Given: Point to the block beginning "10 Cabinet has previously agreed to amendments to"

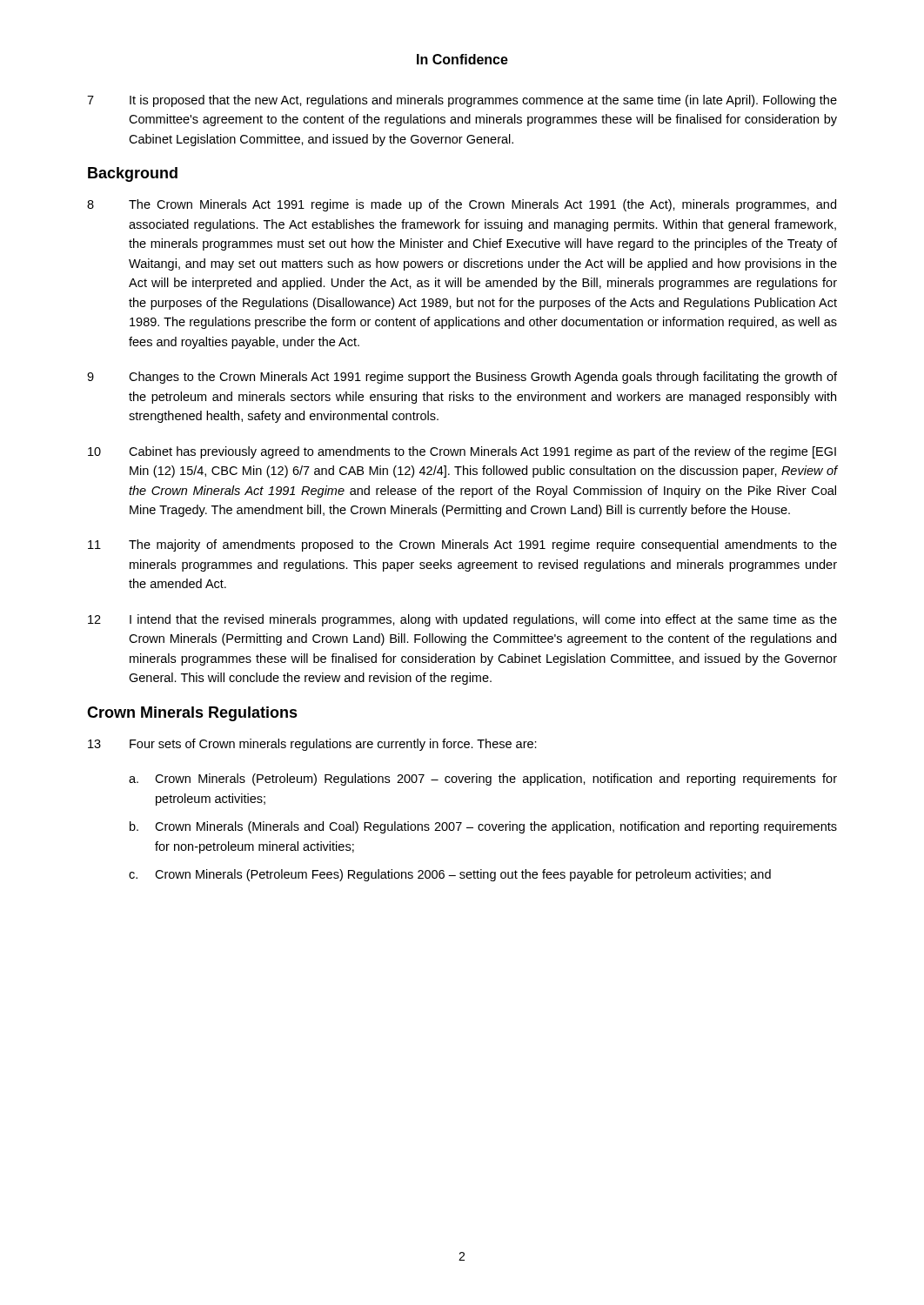Looking at the screenshot, I should 462,481.
